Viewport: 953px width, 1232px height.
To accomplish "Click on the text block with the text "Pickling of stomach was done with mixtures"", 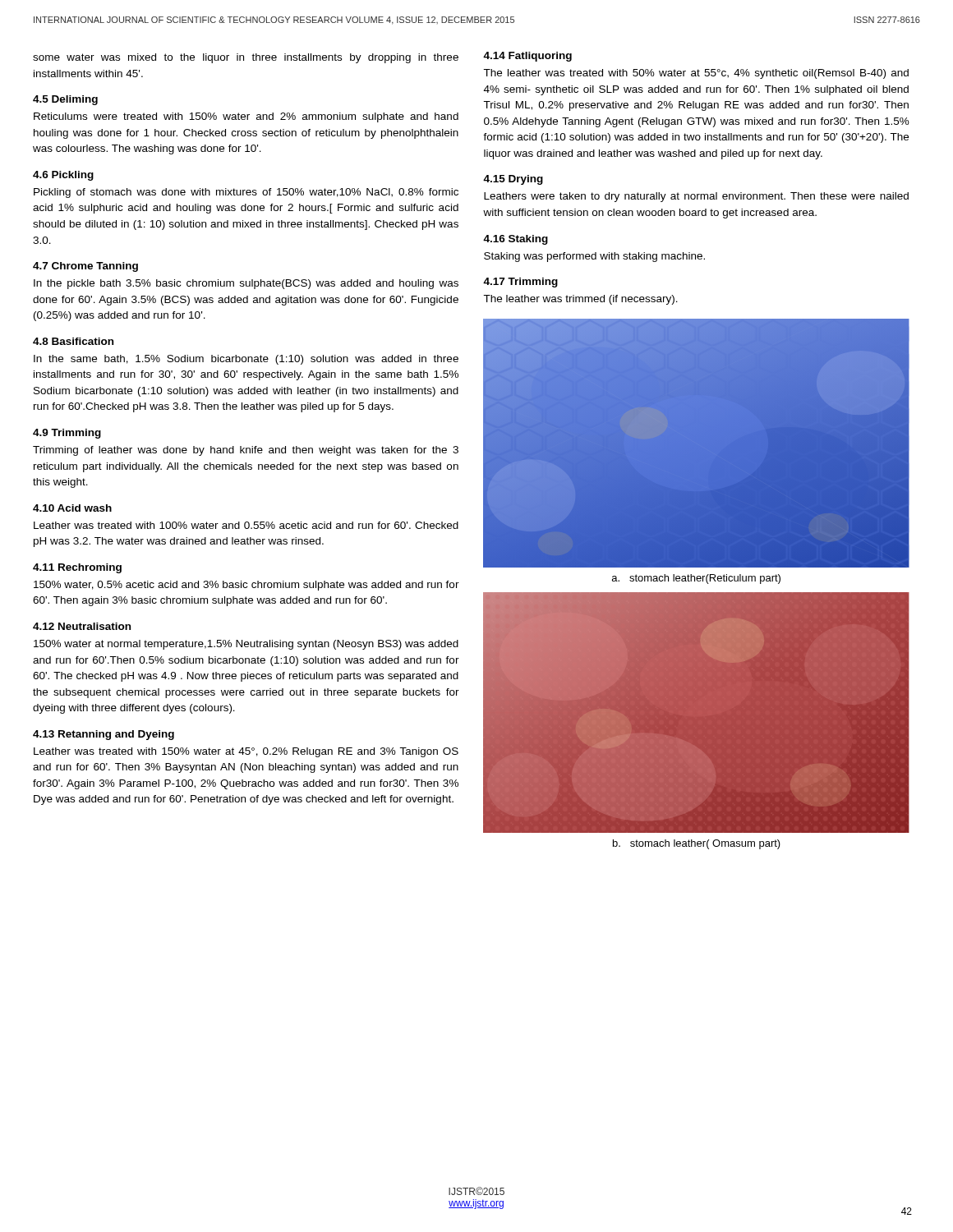I will tap(246, 216).
